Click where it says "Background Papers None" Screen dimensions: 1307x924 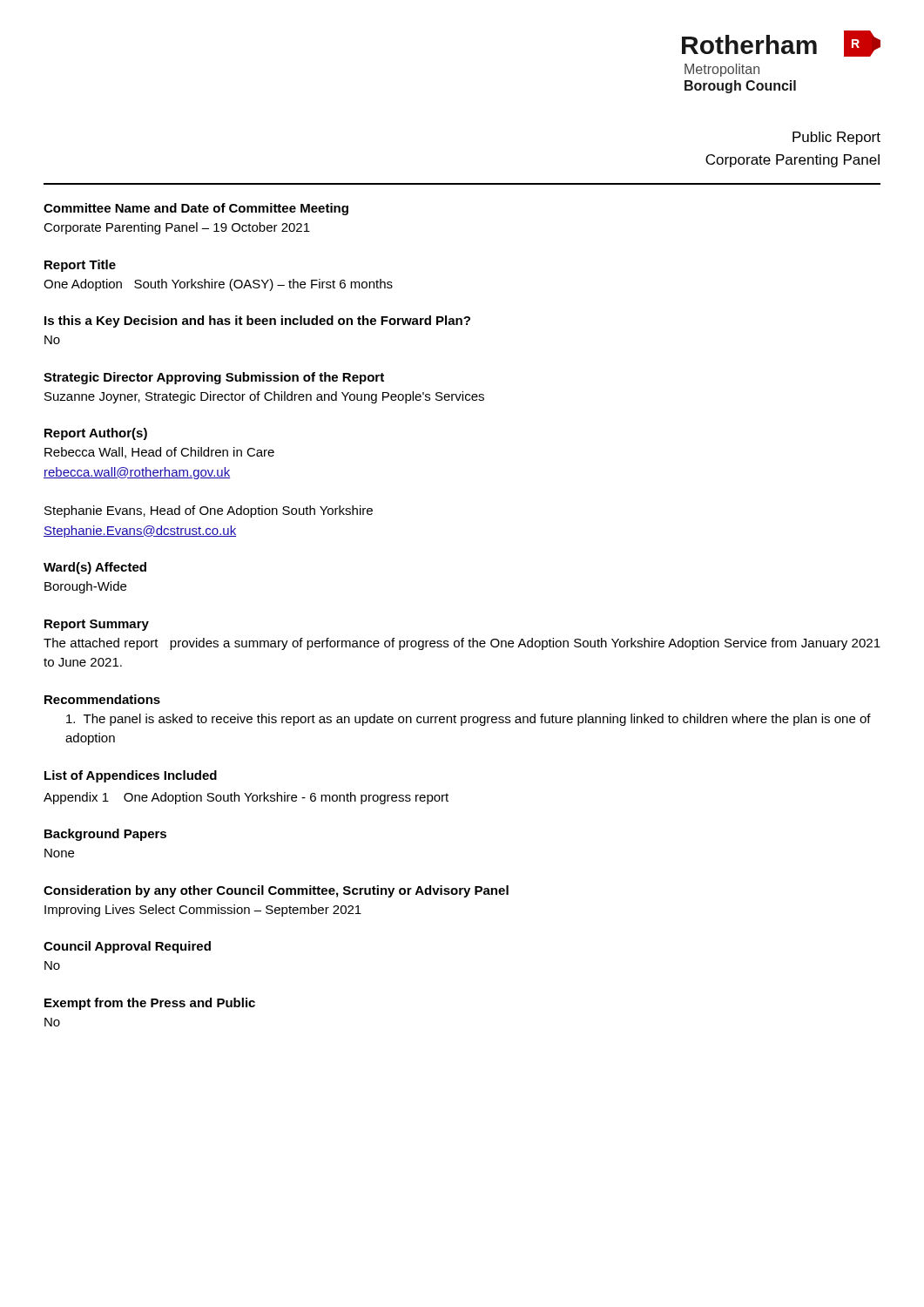(x=105, y=835)
